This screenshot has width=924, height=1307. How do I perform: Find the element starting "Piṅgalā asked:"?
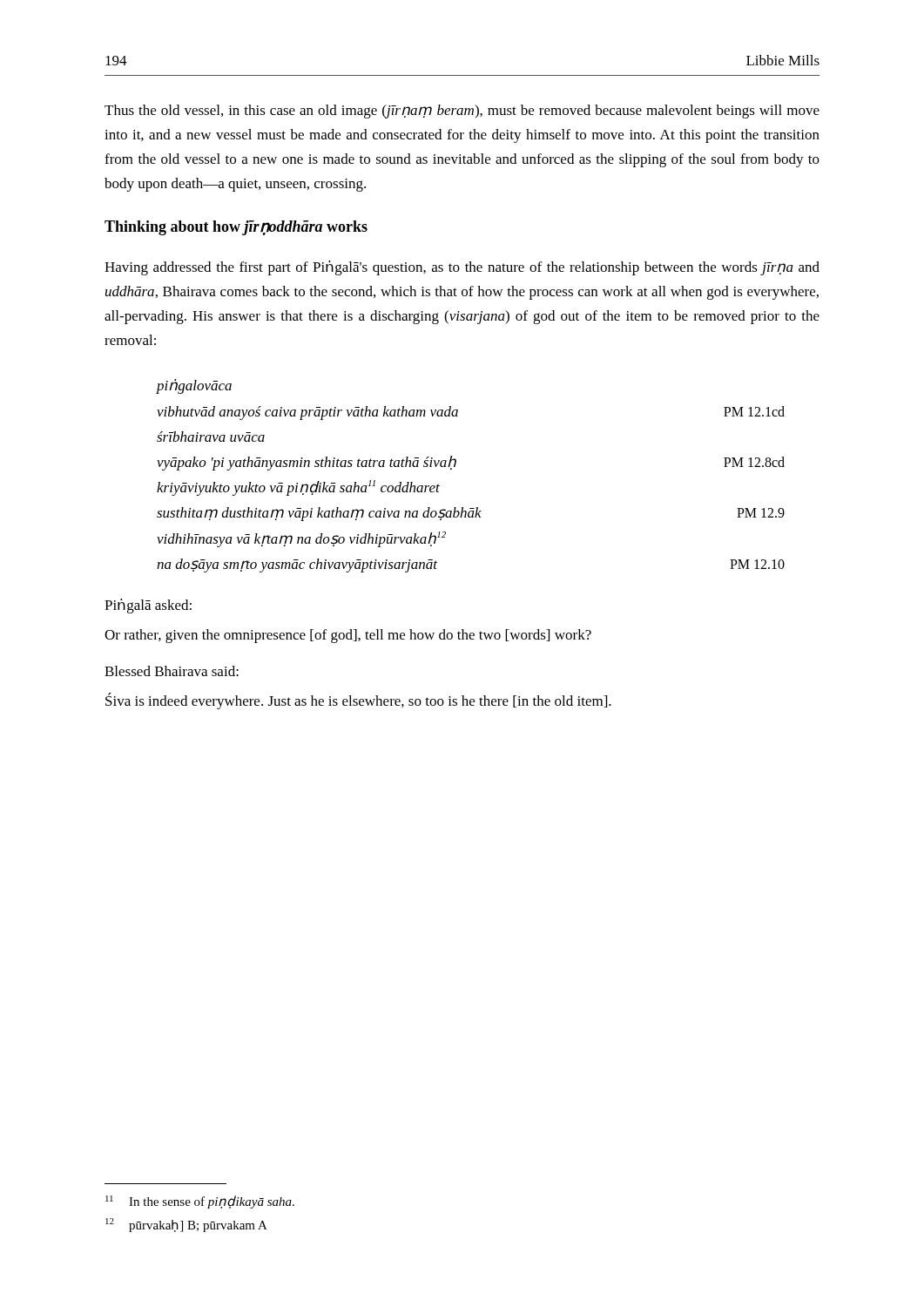149,605
